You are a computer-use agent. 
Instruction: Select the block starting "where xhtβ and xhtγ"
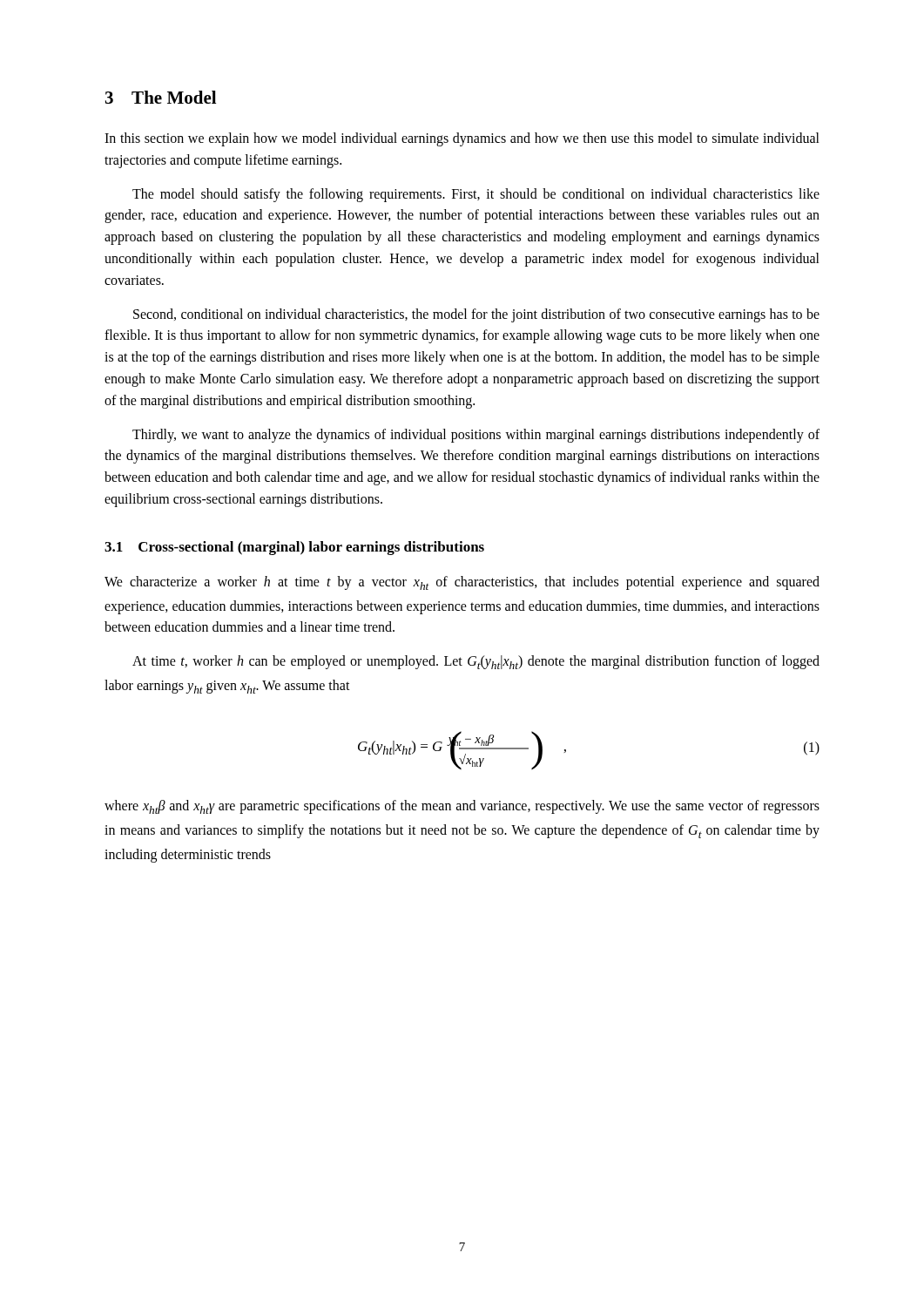tap(462, 830)
